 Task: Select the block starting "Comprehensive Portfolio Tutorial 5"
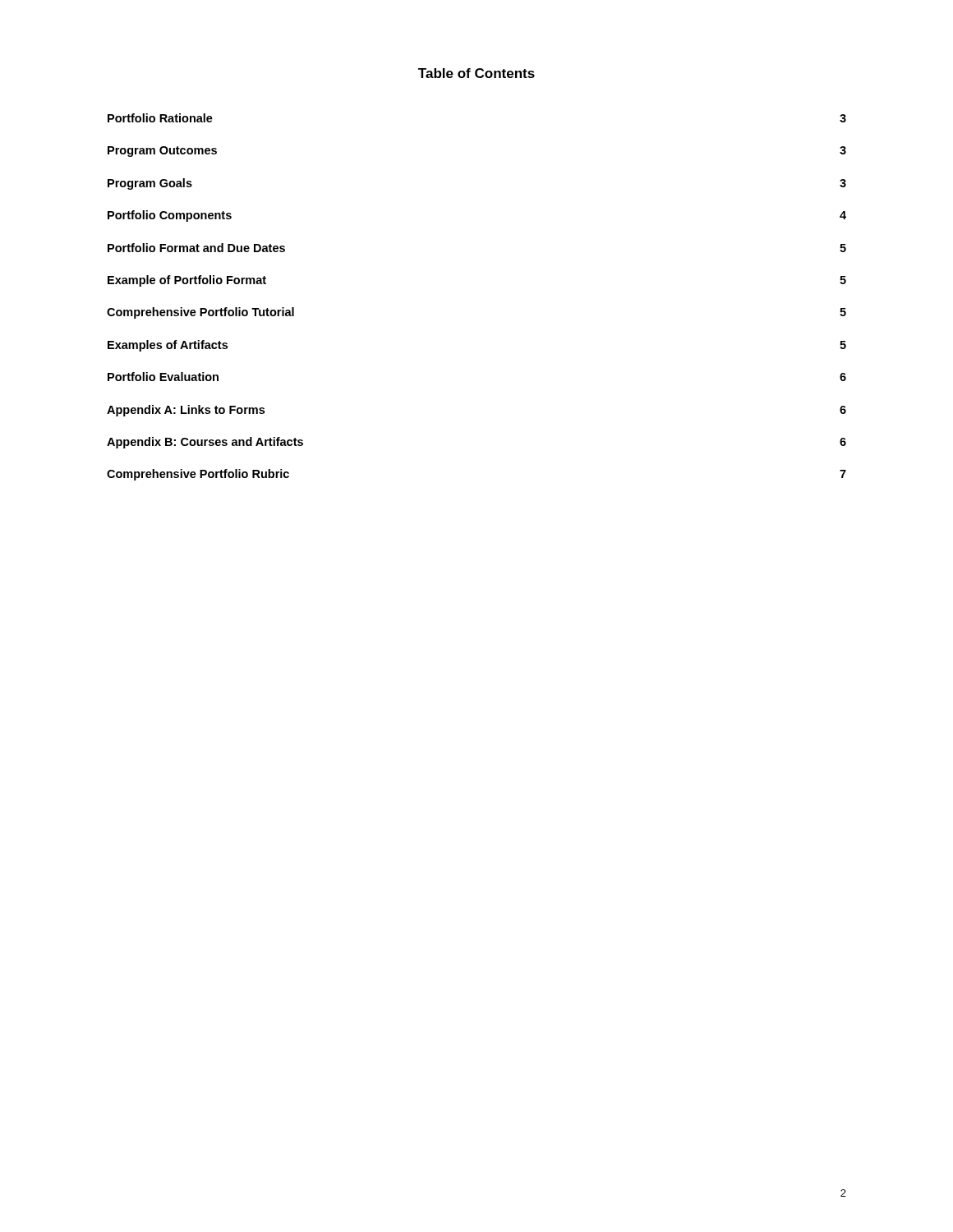(203, 313)
